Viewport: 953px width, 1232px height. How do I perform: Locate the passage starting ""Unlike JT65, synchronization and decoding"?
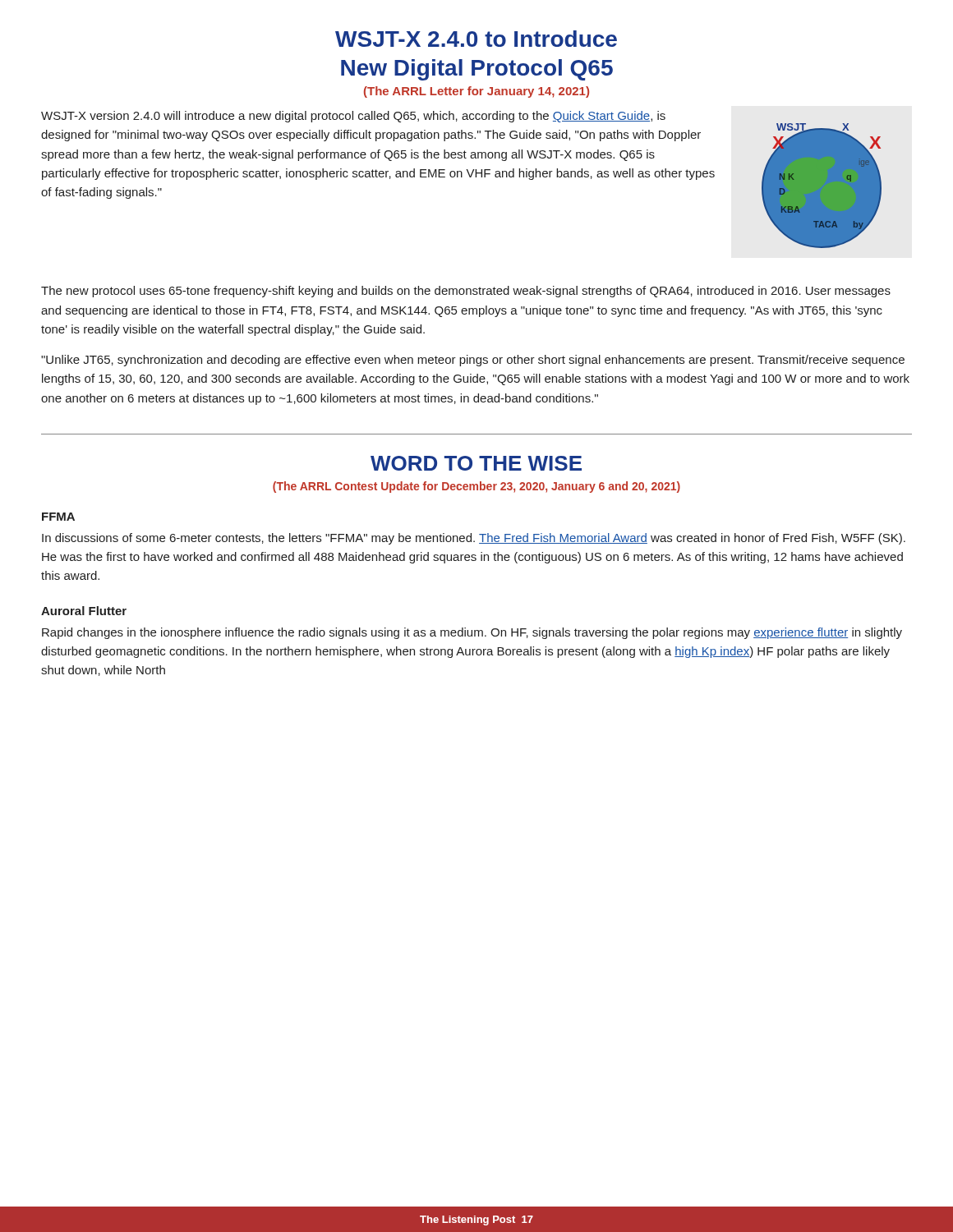pos(475,378)
